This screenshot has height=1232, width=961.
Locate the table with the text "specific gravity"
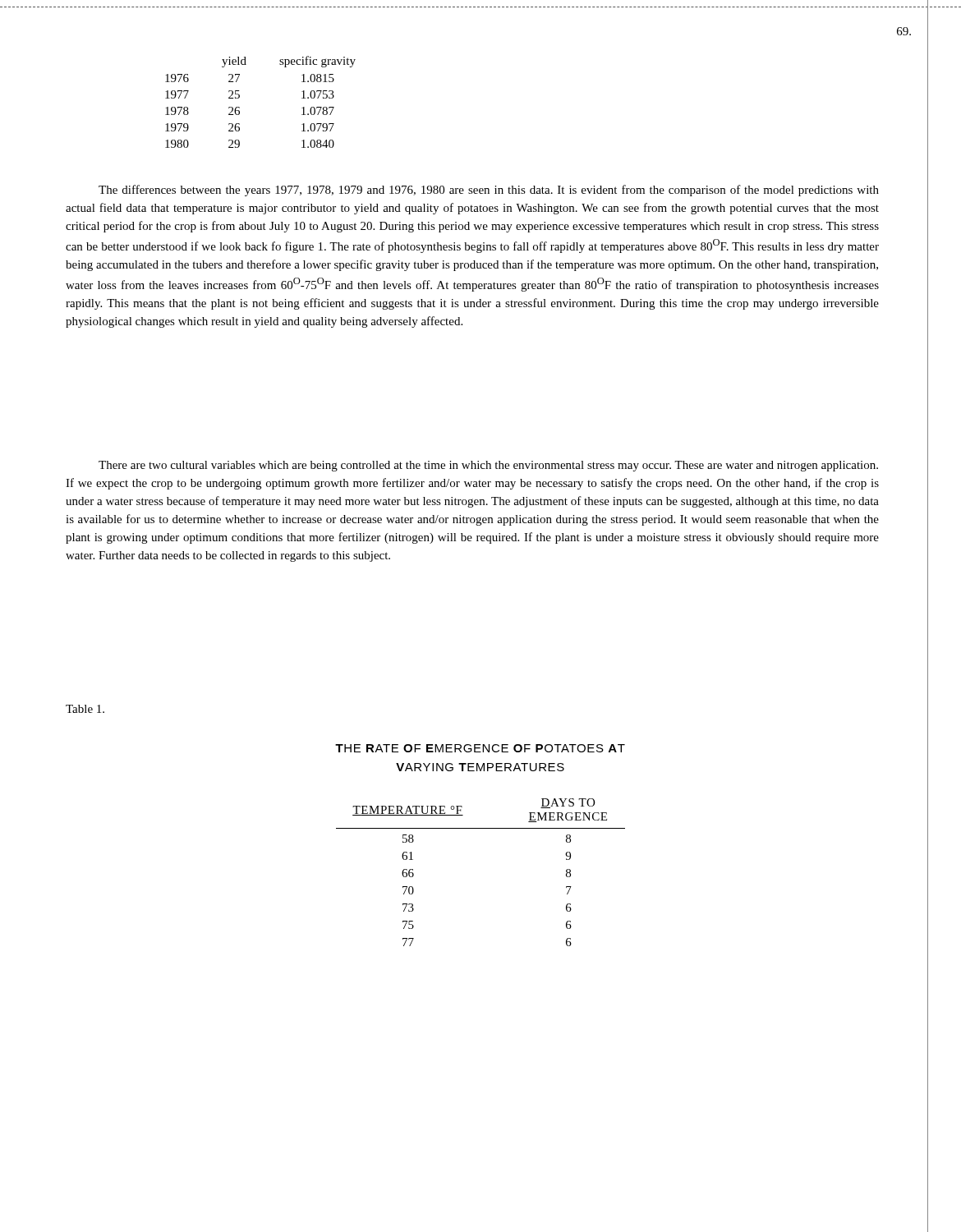(264, 103)
